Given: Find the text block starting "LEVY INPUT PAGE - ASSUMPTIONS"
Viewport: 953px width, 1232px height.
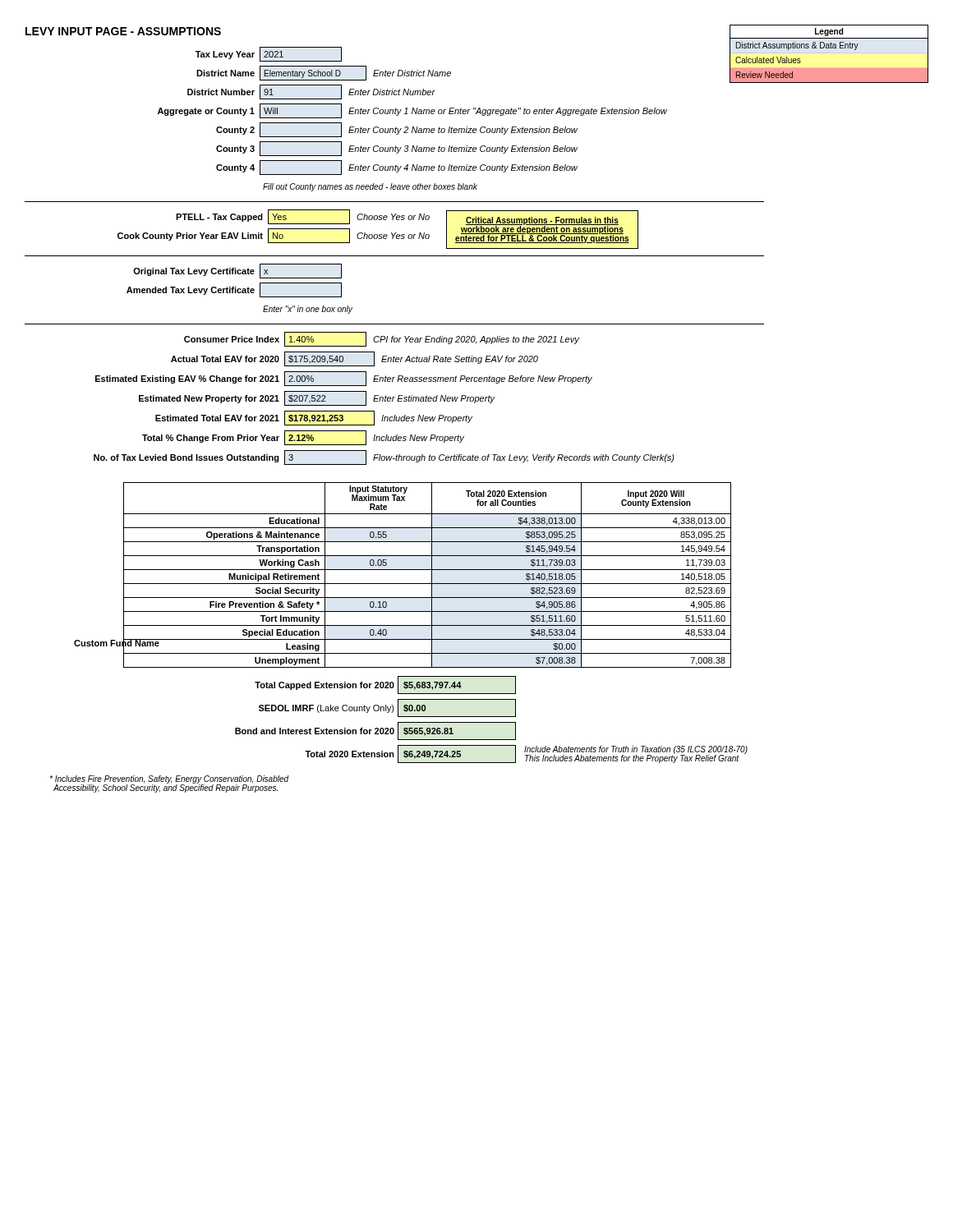Looking at the screenshot, I should point(123,31).
